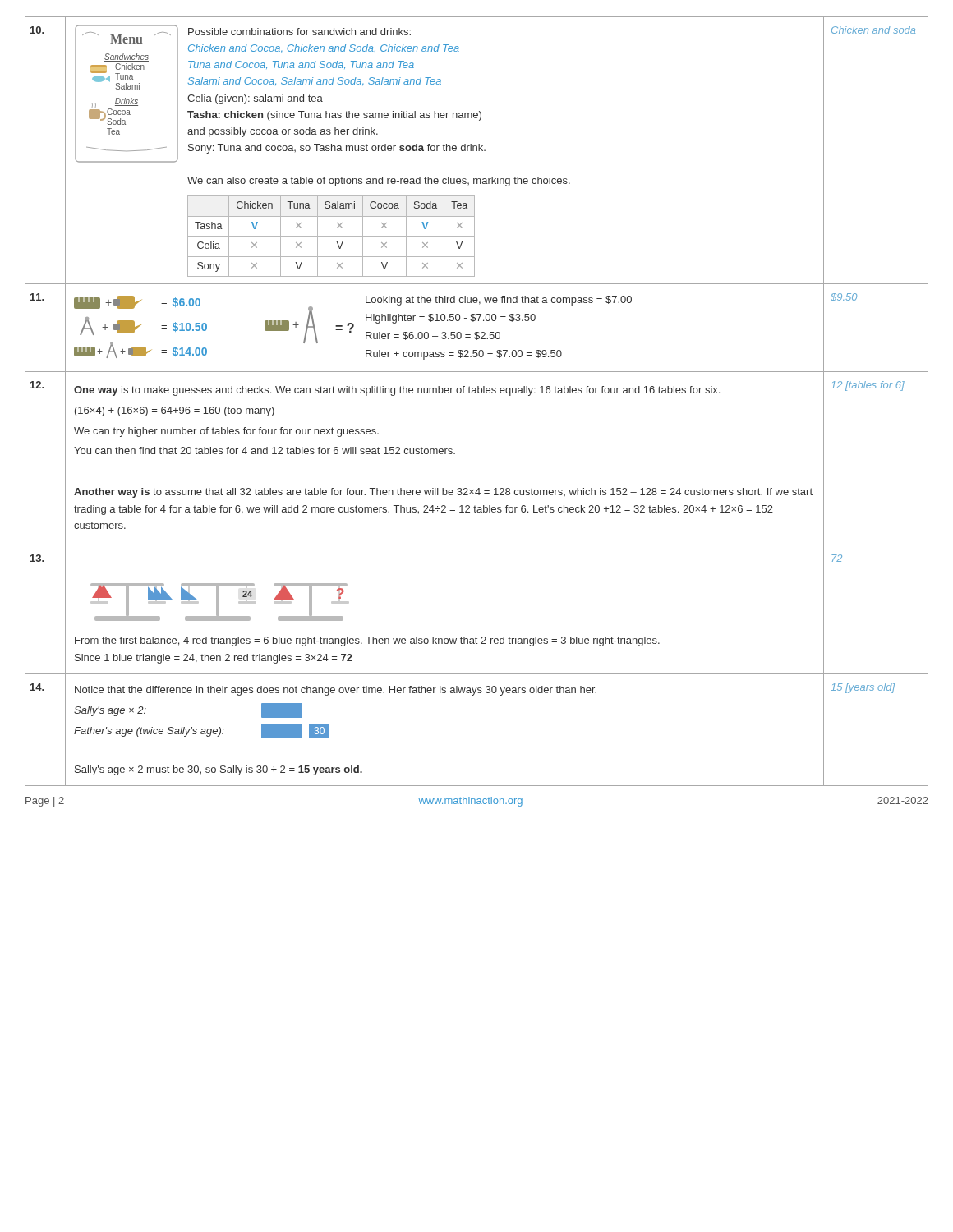Select the table that reads "Chicken Tuna Salami Cocoa Soda"

[331, 236]
